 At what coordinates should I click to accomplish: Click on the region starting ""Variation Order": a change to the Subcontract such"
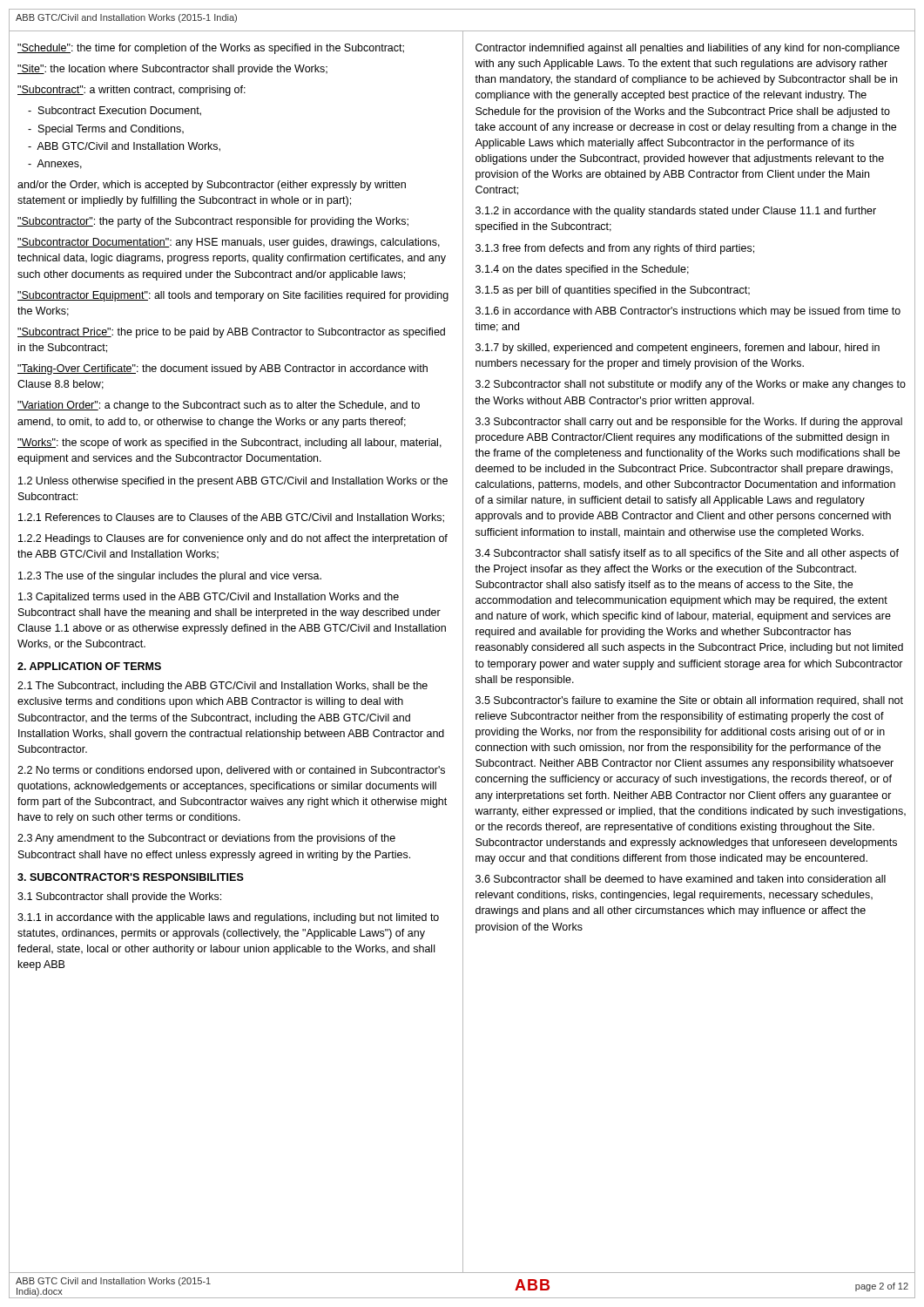tap(219, 413)
